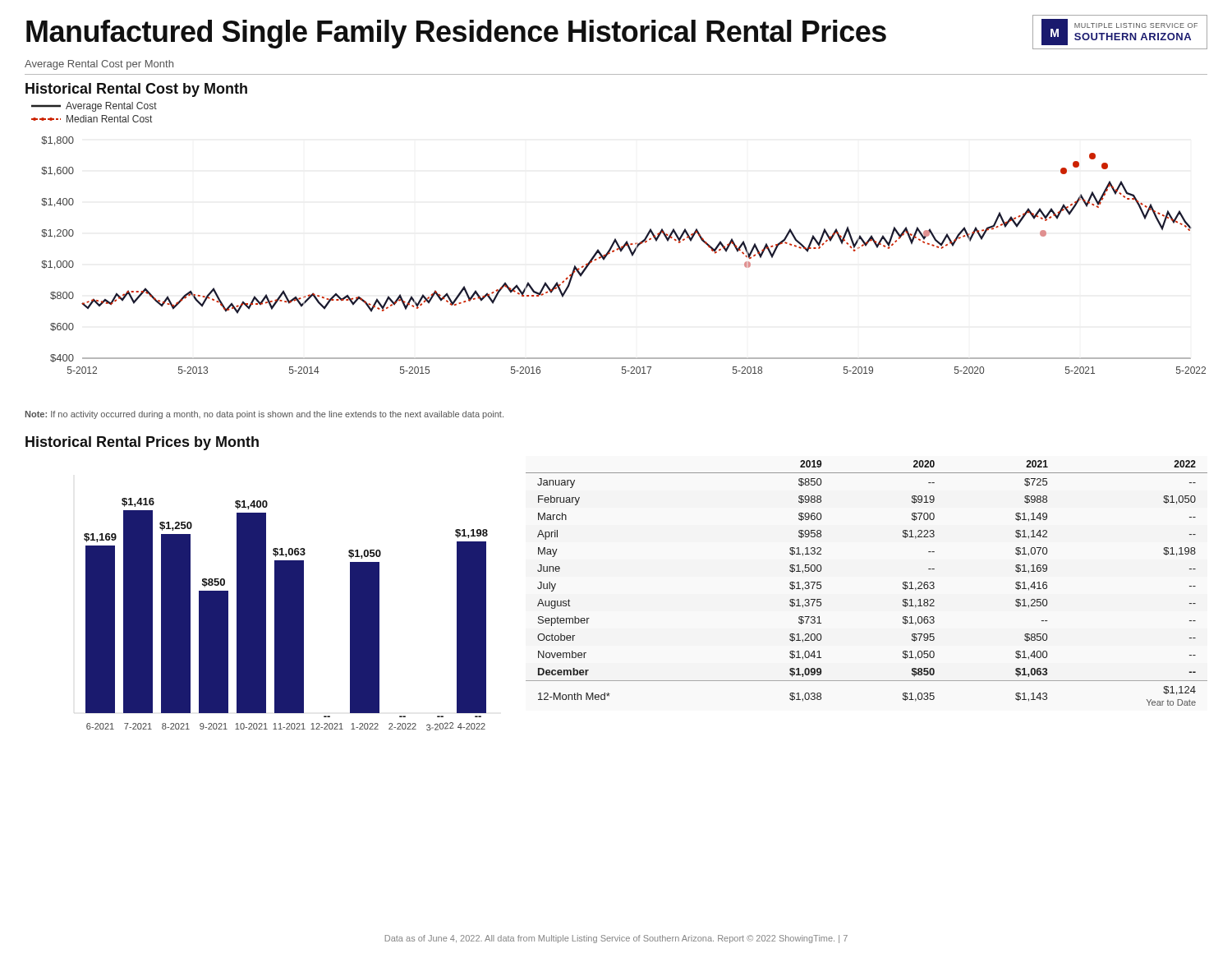Image resolution: width=1232 pixels, height=953 pixels.
Task: Locate the bar chart
Action: (x=267, y=606)
